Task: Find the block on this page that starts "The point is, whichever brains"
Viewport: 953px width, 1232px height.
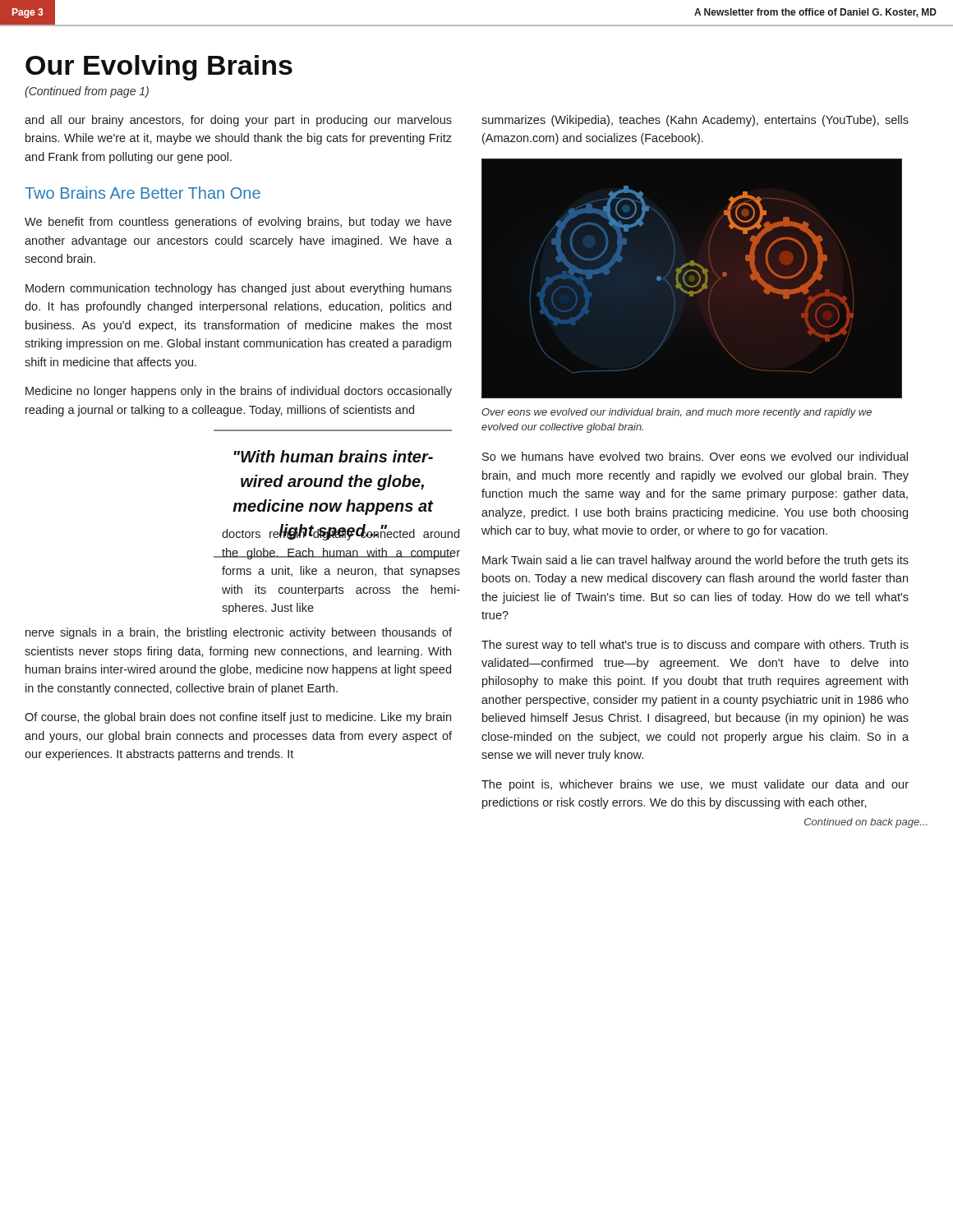Action: (x=695, y=794)
